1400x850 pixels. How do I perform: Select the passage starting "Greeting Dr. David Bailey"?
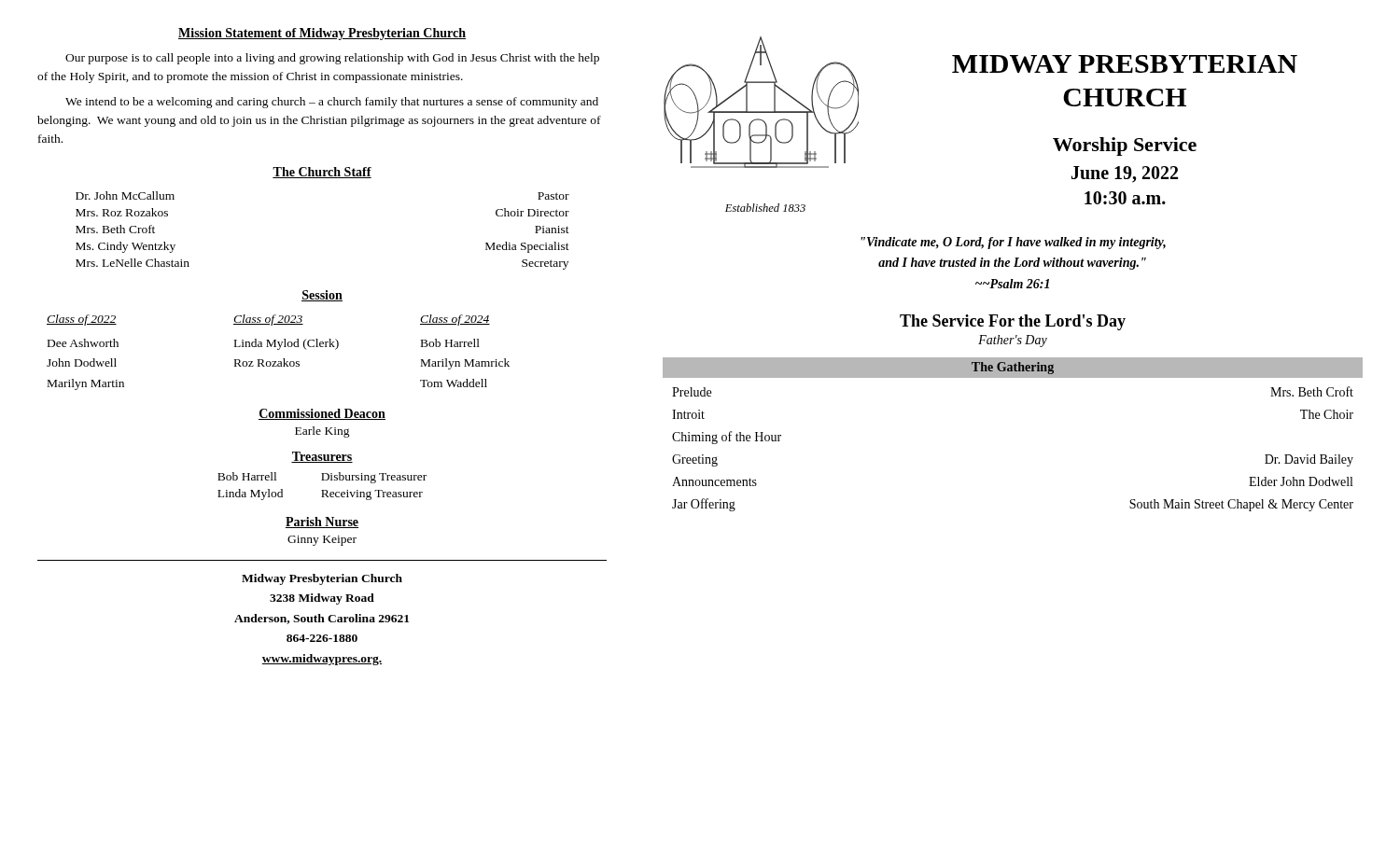tap(695, 460)
